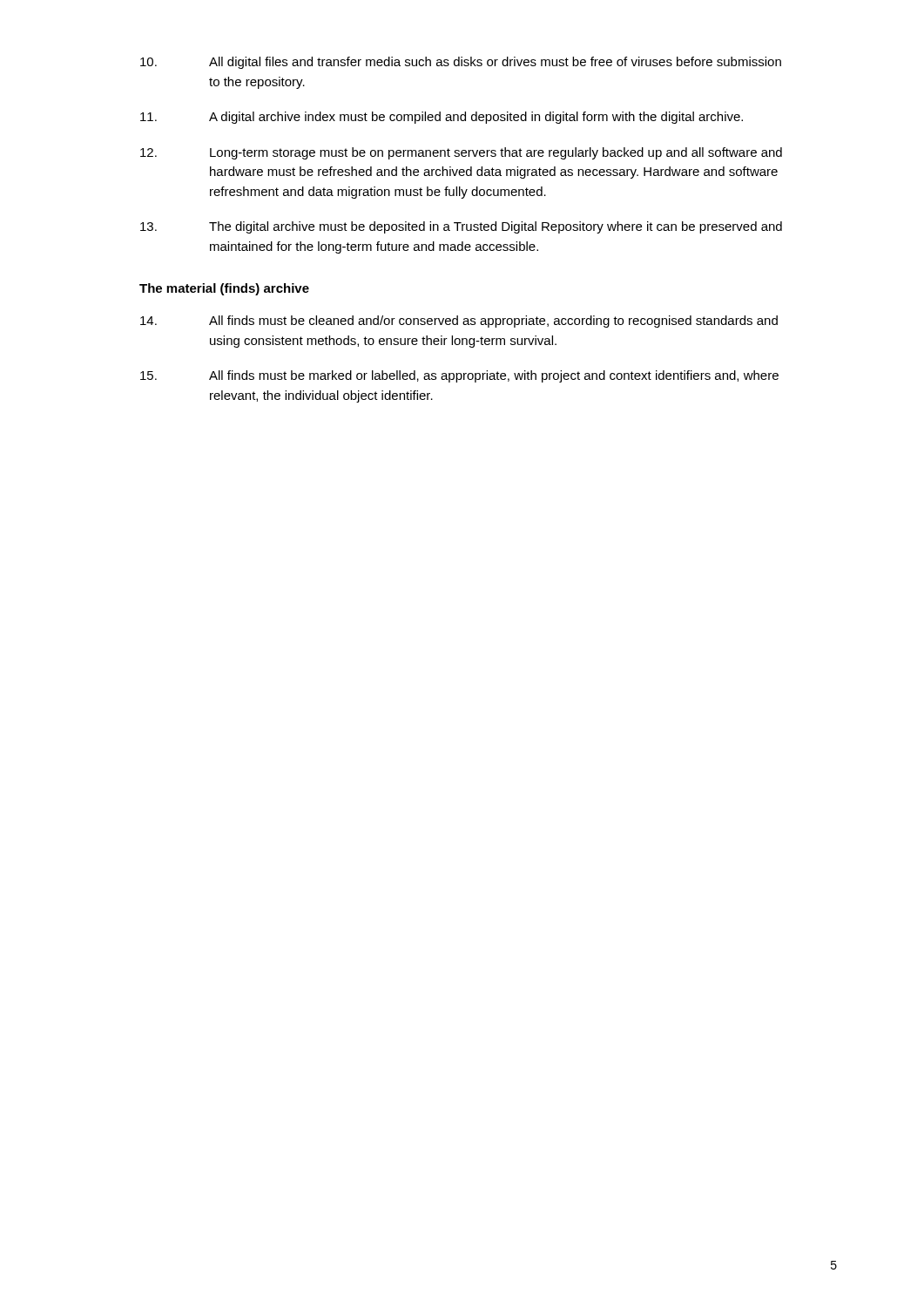
Task: Find the list item containing "13. The digital archive must be deposited in"
Action: (x=466, y=237)
